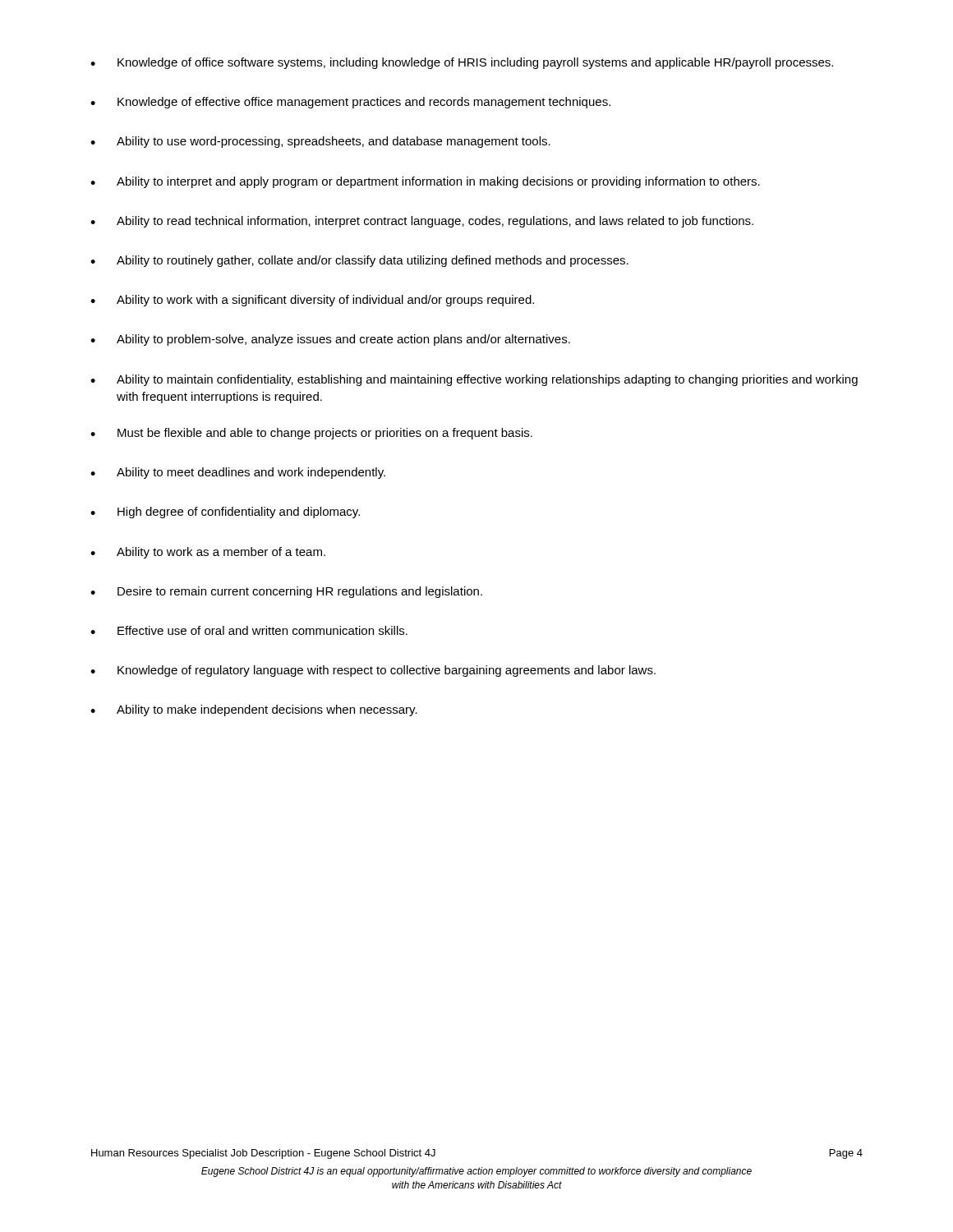Where is the passage that starts "• Effective use of oral and written communication"?
The width and height of the screenshot is (953, 1232).
(x=249, y=632)
